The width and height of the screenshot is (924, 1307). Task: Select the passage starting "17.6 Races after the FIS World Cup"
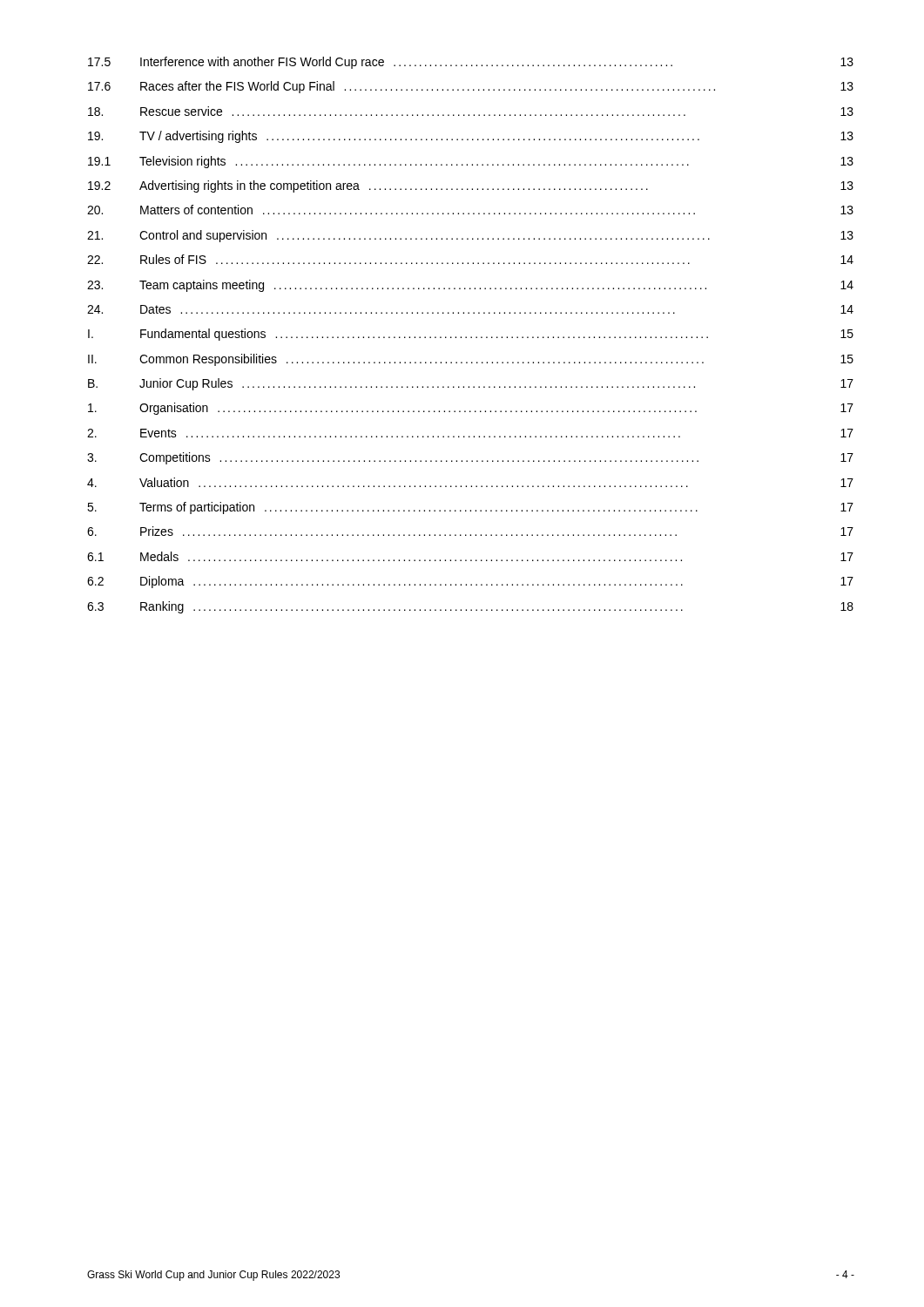[x=470, y=87]
